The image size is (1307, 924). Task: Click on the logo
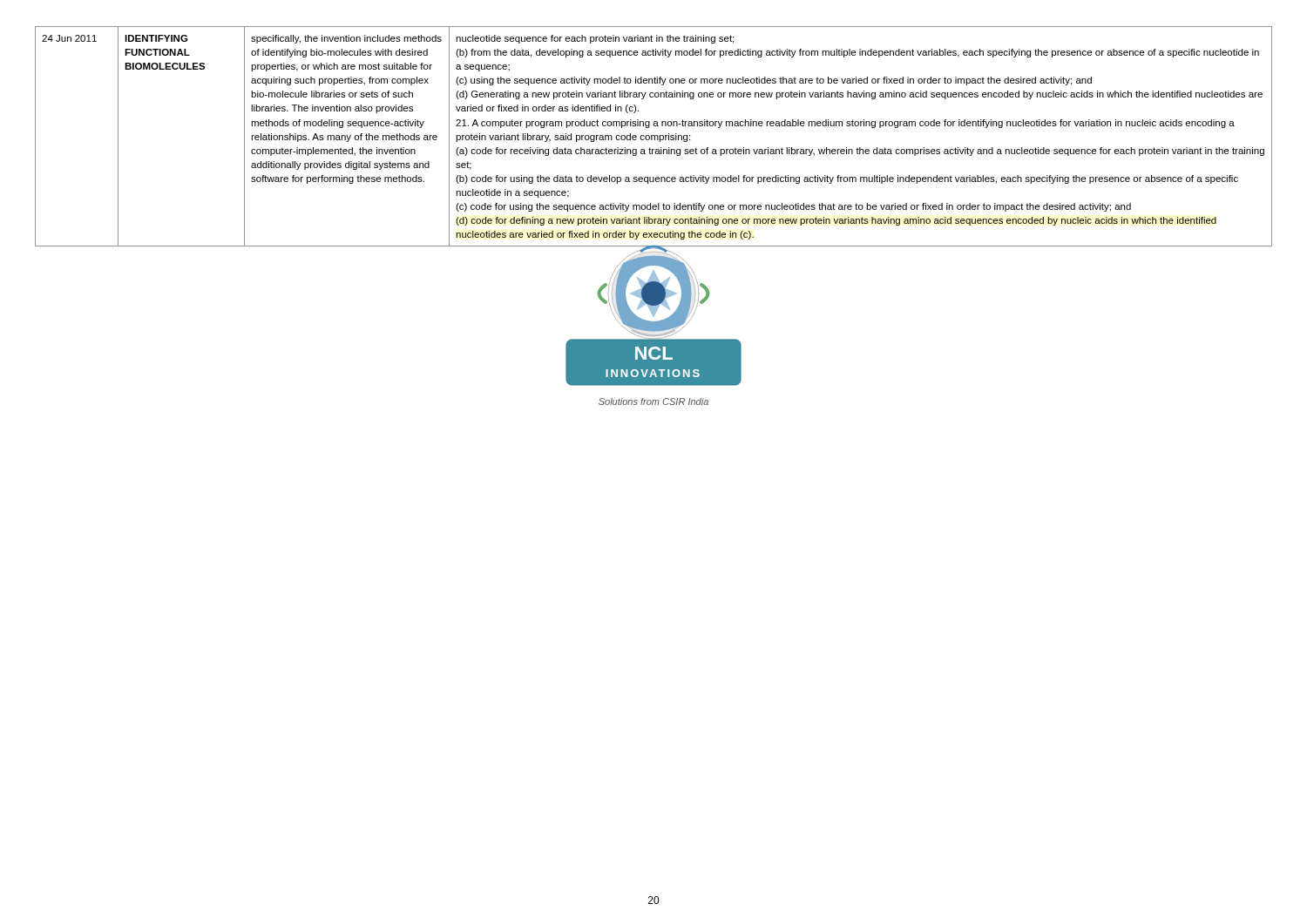[654, 332]
